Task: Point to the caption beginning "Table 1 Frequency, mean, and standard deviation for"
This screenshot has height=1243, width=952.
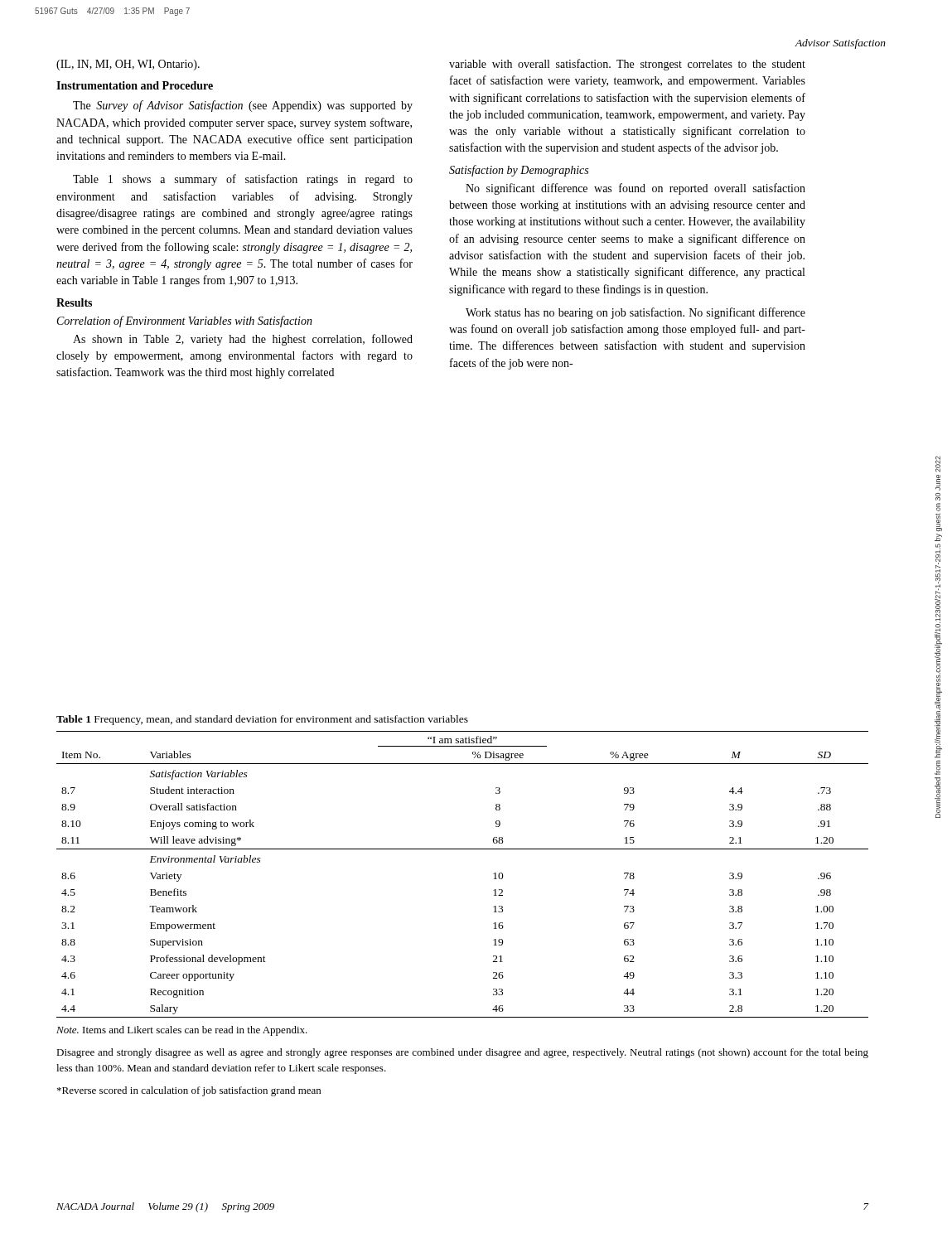Action: tap(262, 719)
